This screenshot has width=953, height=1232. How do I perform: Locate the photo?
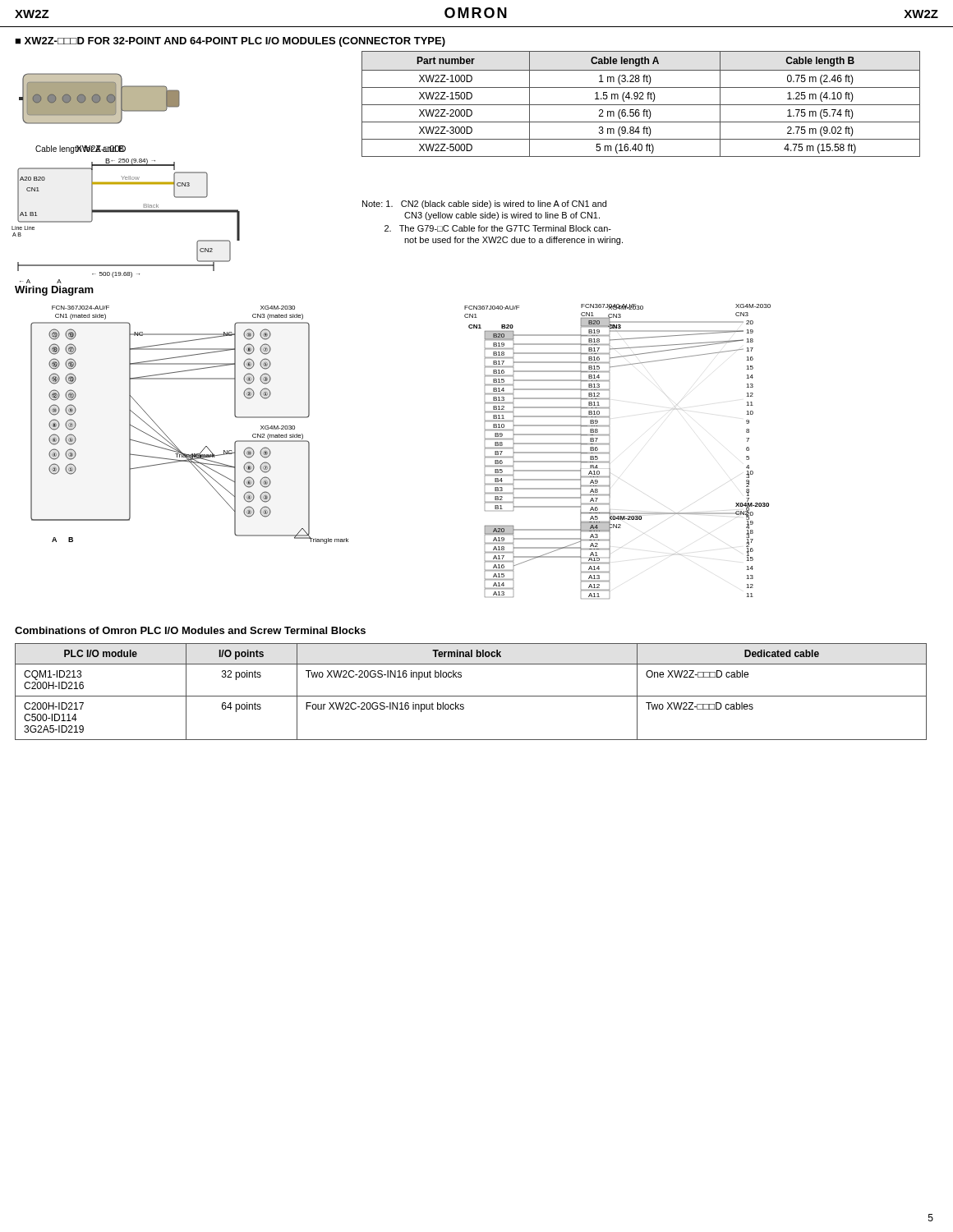101,108
